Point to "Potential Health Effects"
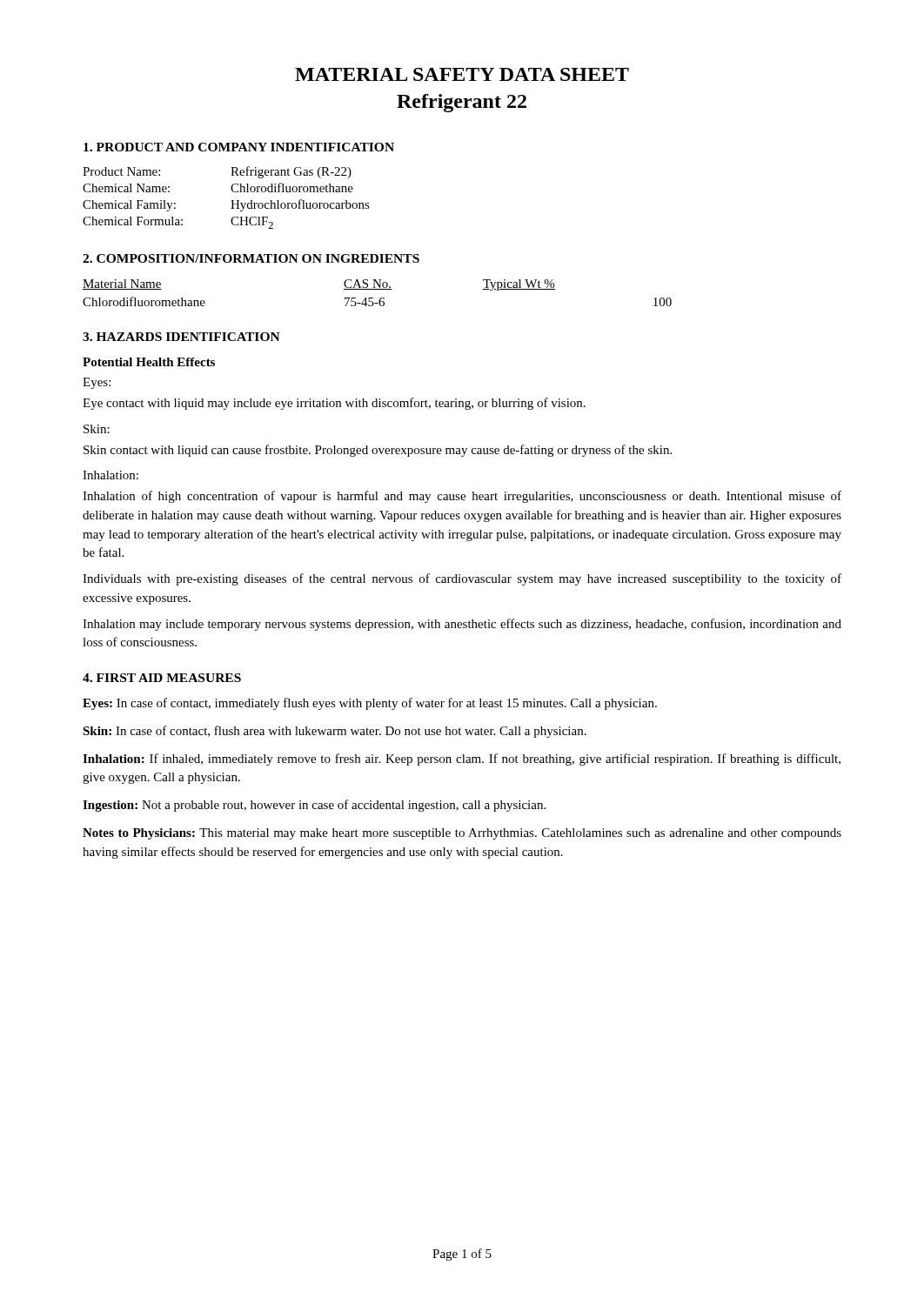 149,362
